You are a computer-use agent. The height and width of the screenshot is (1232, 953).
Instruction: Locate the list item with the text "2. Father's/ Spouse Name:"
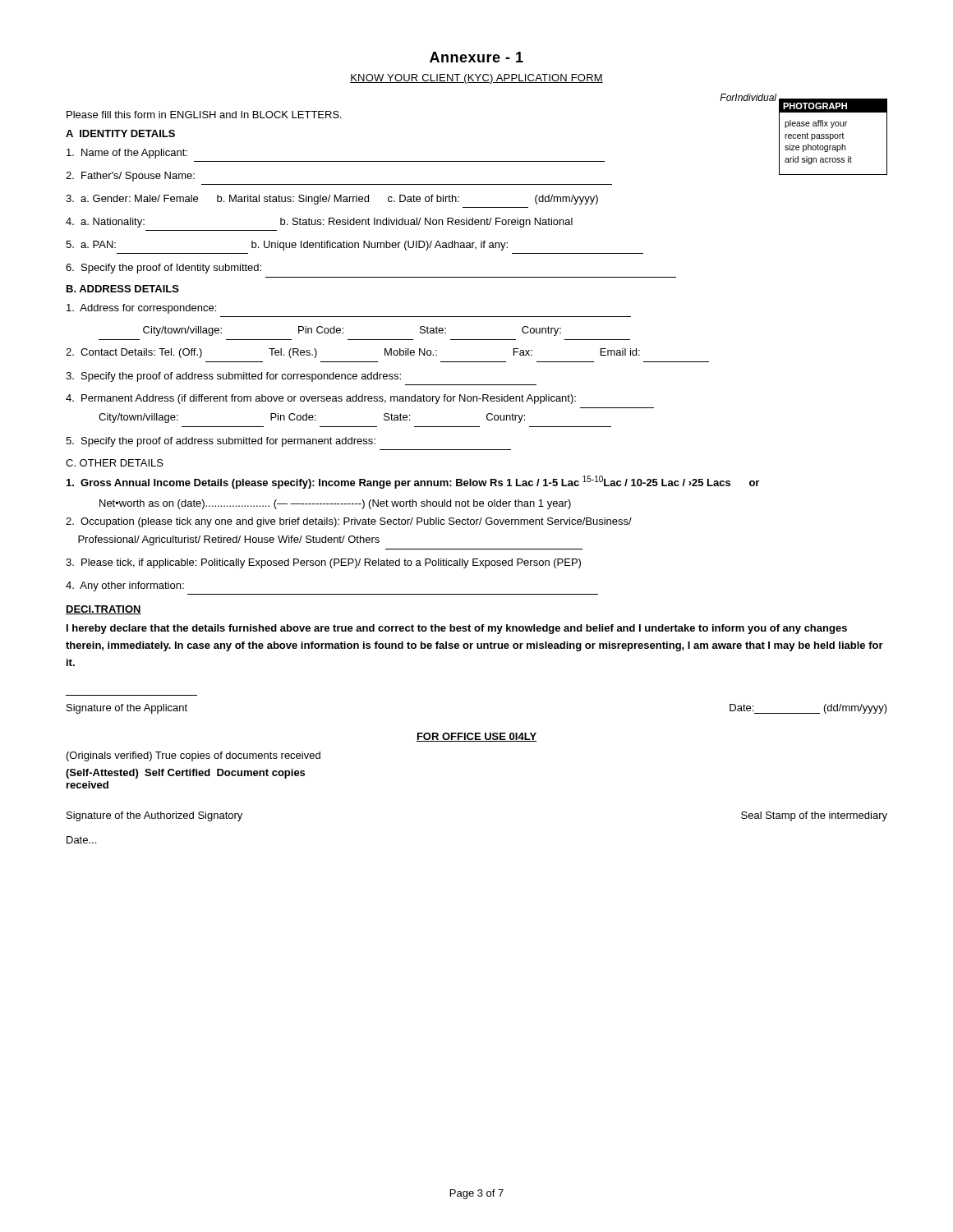coord(339,175)
